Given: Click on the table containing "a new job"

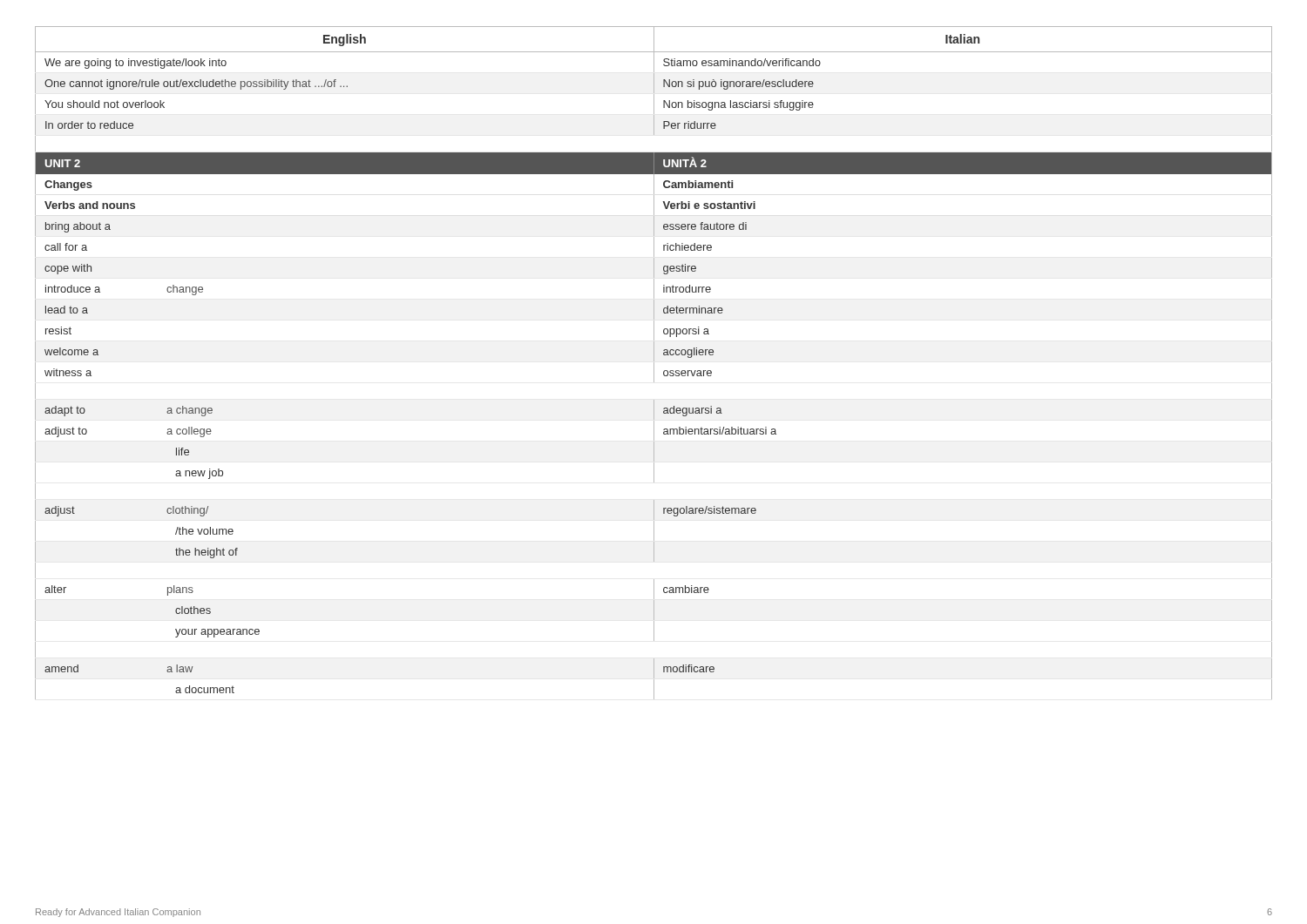Looking at the screenshot, I should (x=654, y=363).
